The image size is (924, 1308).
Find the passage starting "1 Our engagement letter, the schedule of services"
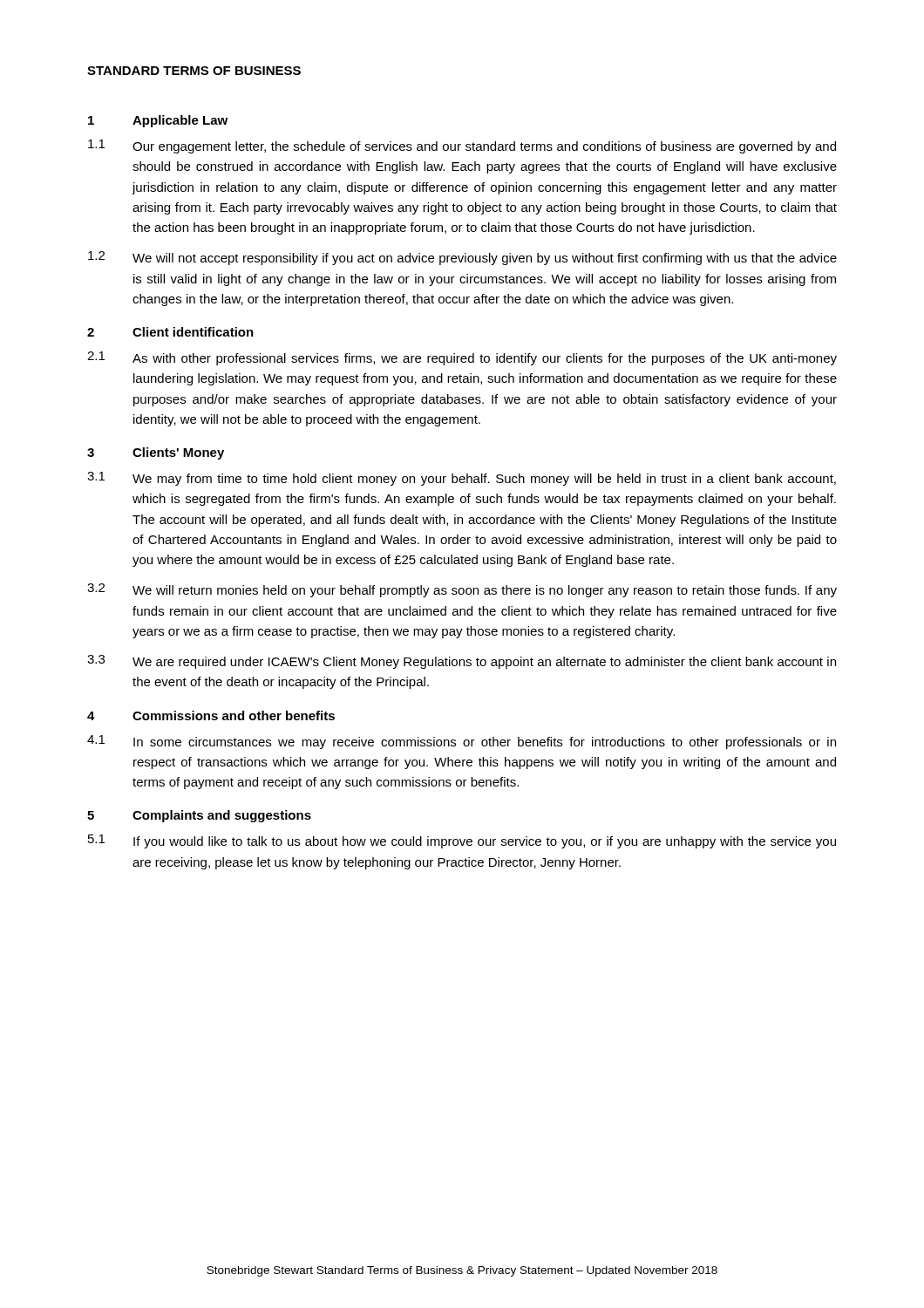tap(462, 187)
